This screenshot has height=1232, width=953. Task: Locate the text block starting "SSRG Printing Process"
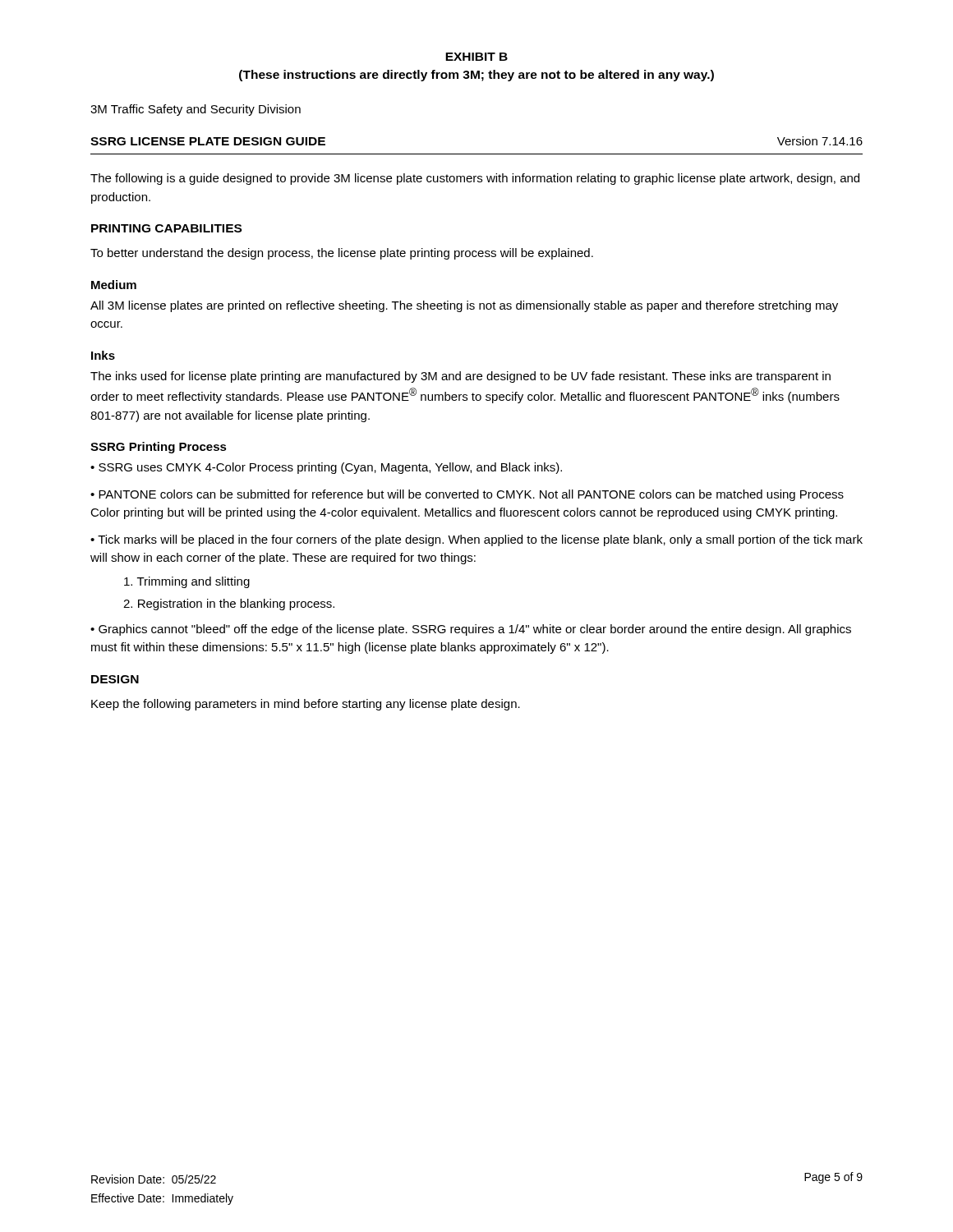158,446
